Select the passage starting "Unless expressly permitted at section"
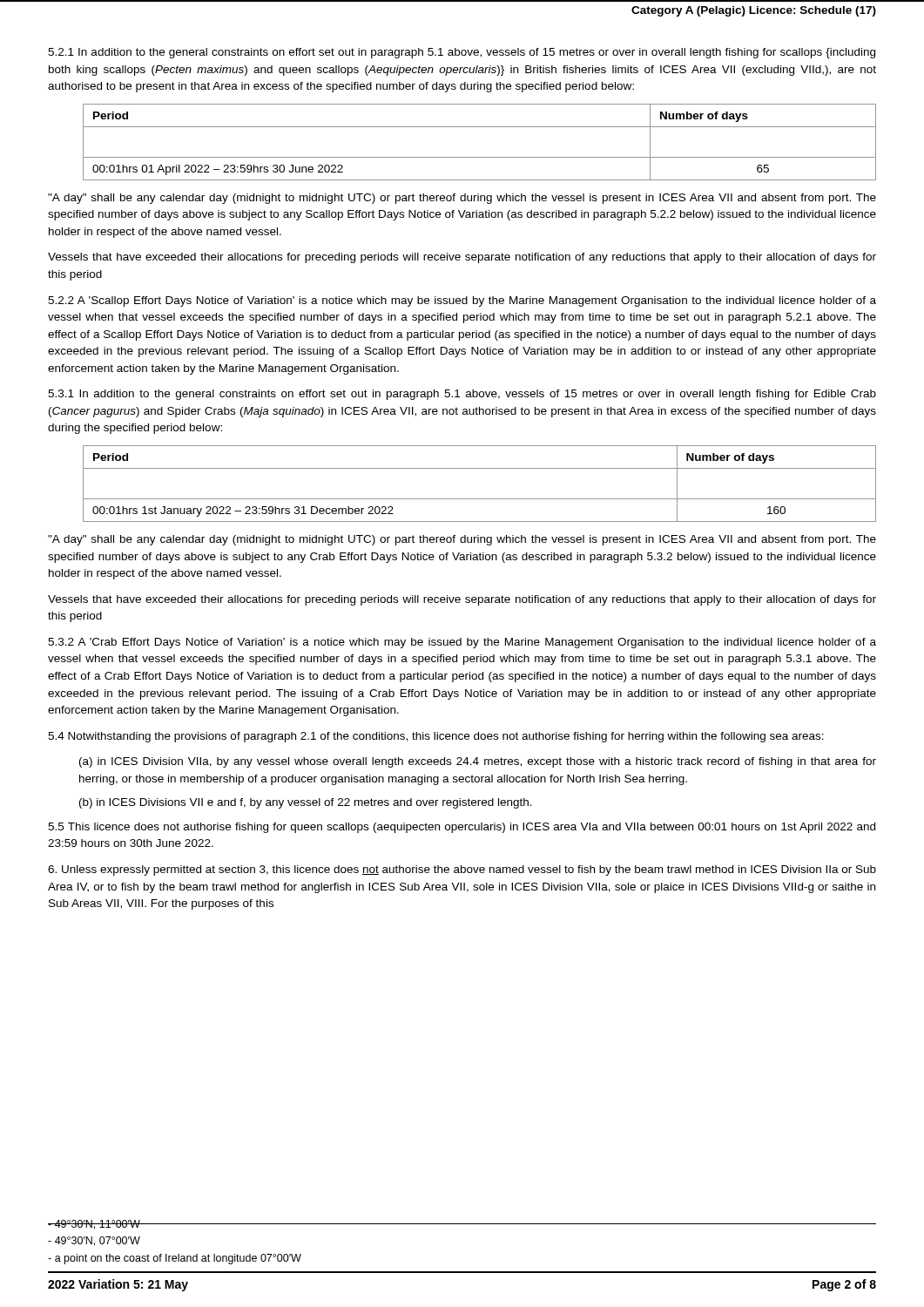This screenshot has height=1307, width=924. pyautogui.click(x=462, y=886)
